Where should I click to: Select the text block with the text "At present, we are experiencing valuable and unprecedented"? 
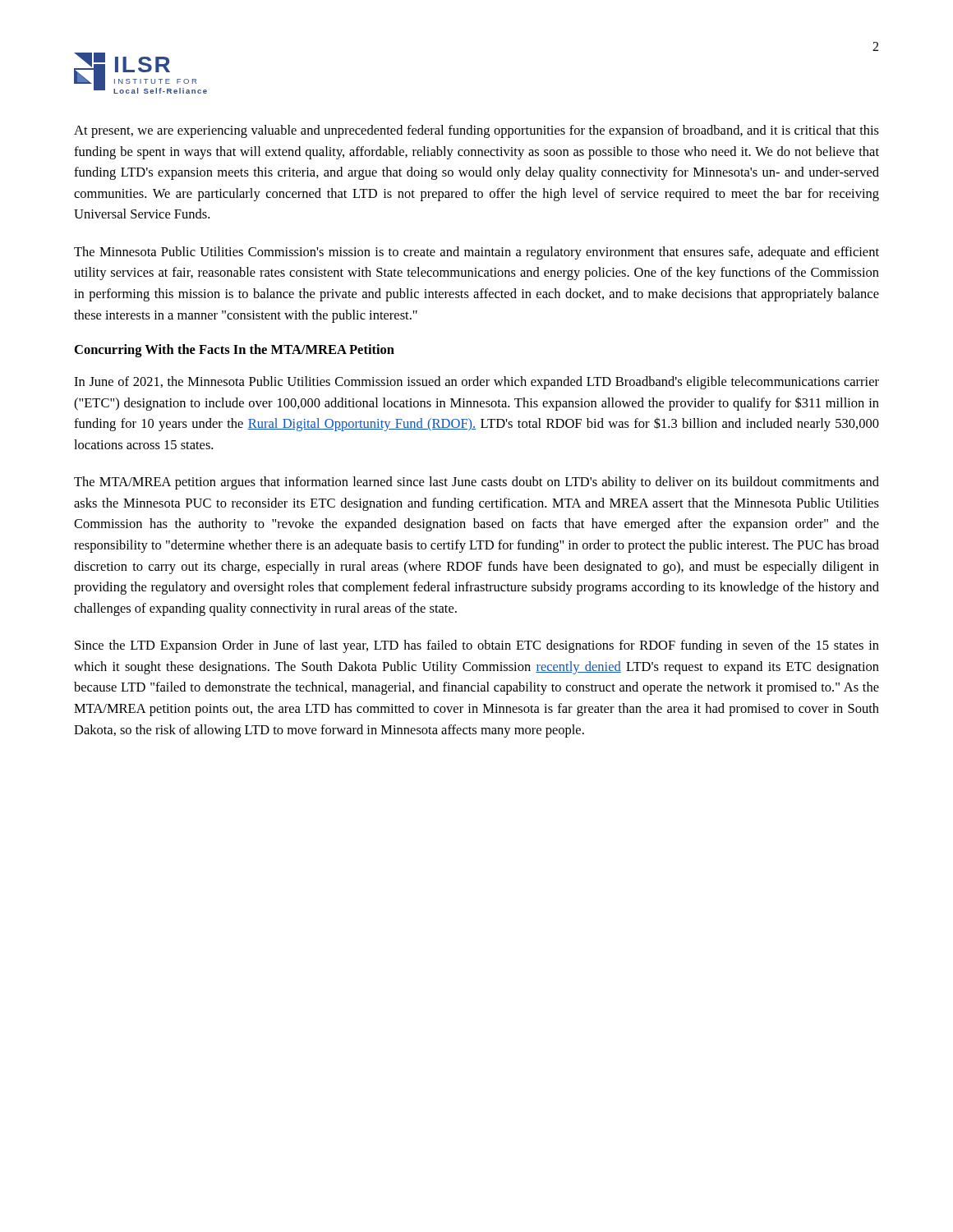click(476, 172)
